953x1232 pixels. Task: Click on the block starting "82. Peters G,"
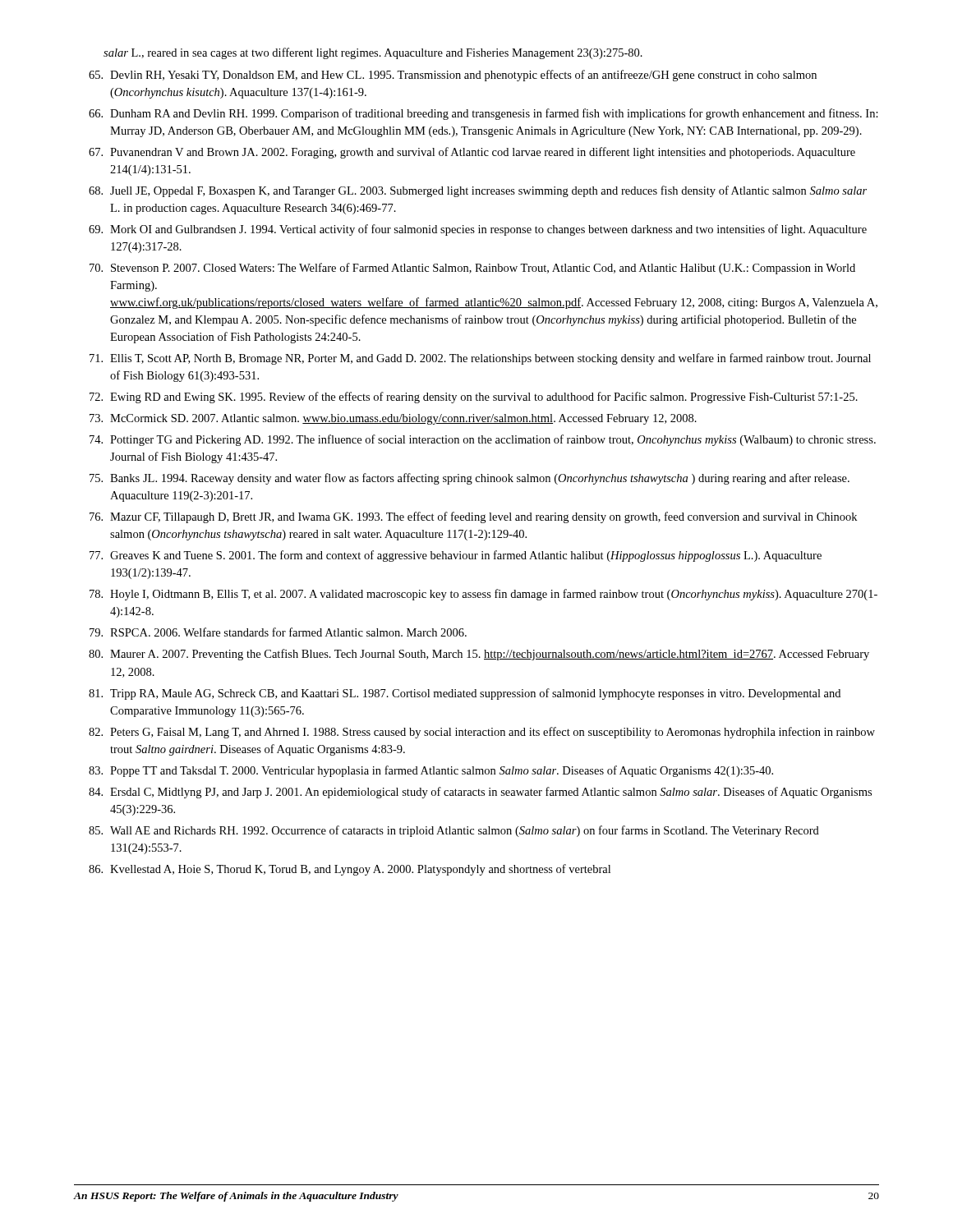click(x=476, y=740)
